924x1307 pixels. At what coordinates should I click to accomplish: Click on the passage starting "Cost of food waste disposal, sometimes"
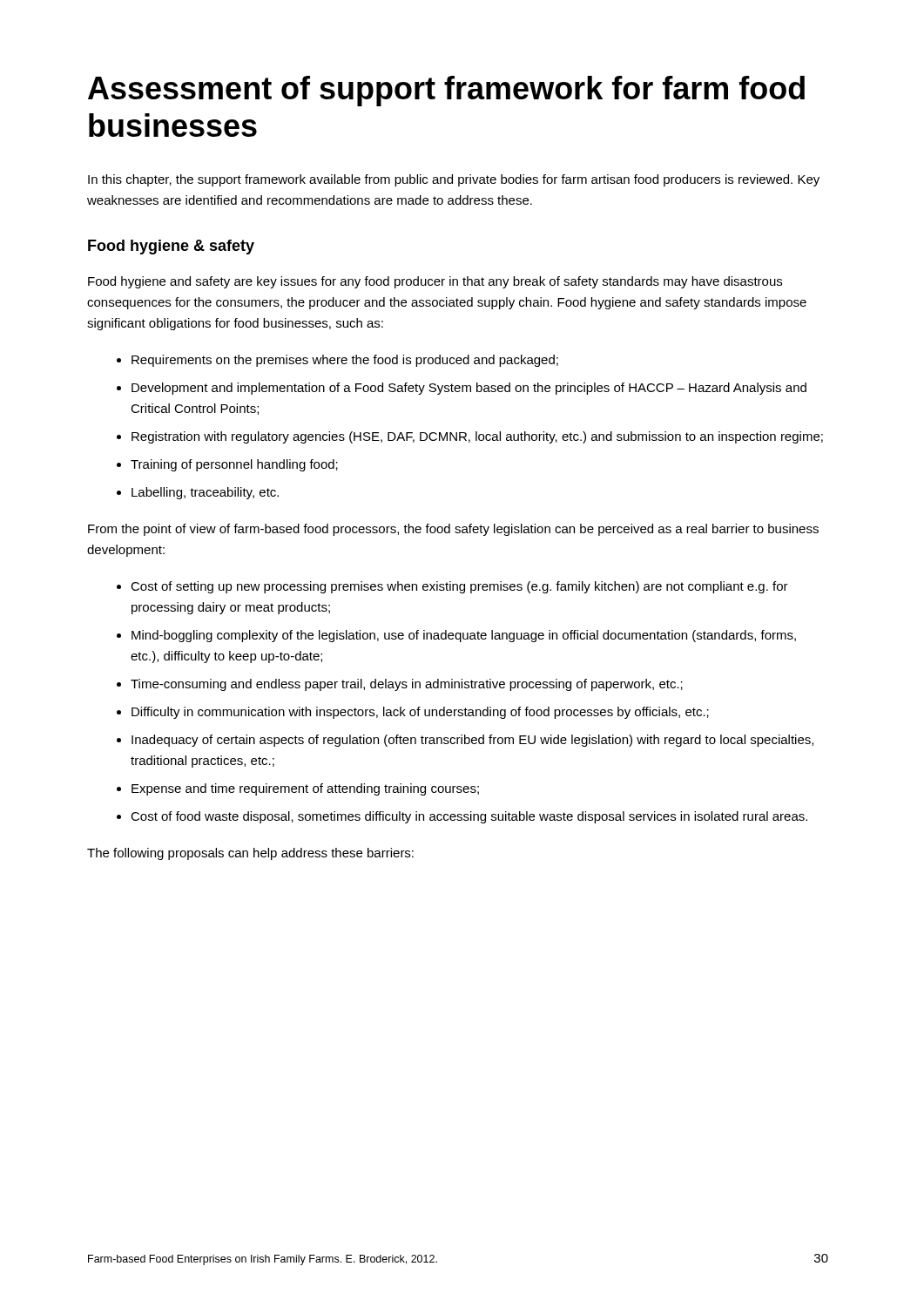tap(470, 816)
